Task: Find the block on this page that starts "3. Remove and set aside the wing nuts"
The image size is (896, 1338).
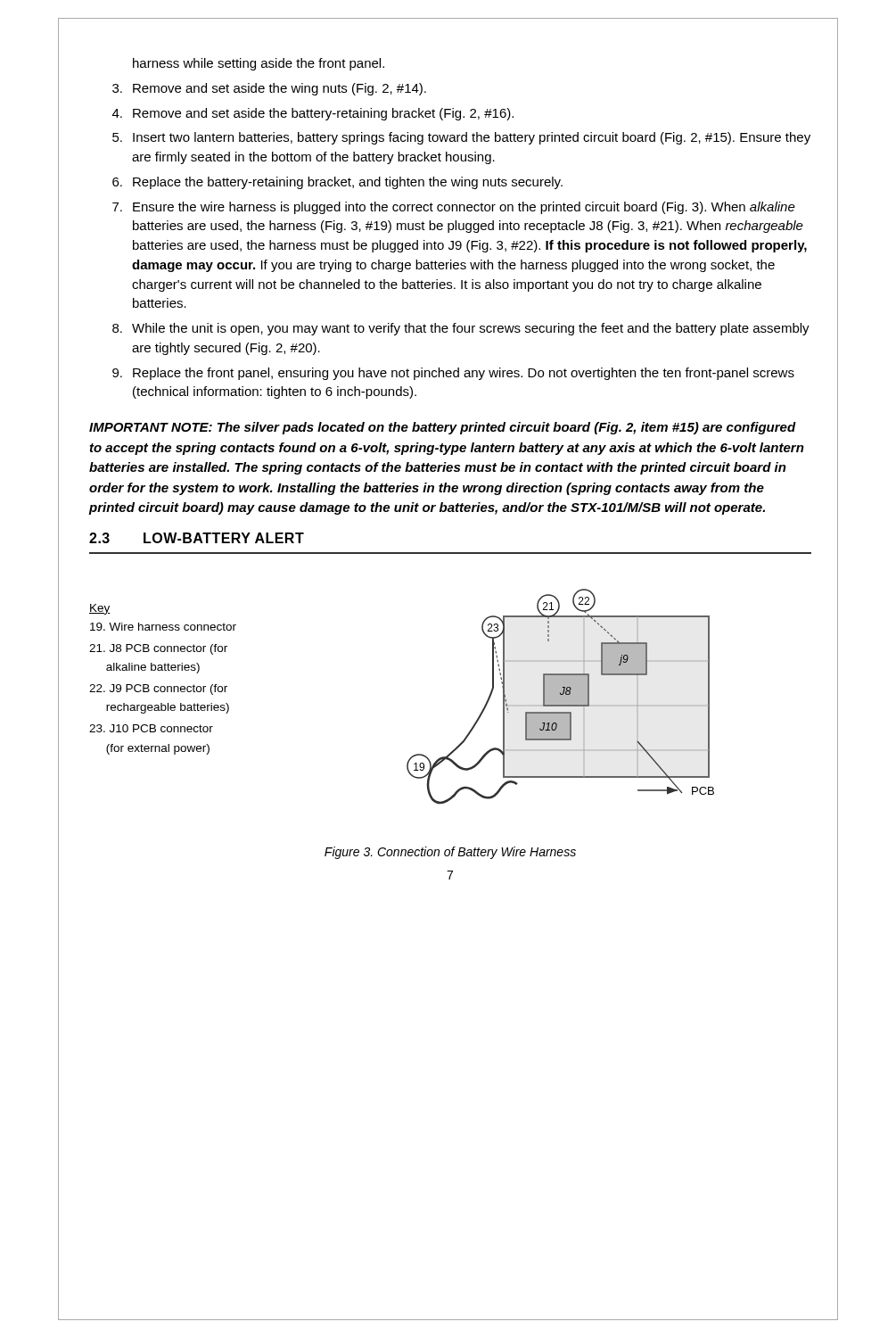Action: coord(269,89)
